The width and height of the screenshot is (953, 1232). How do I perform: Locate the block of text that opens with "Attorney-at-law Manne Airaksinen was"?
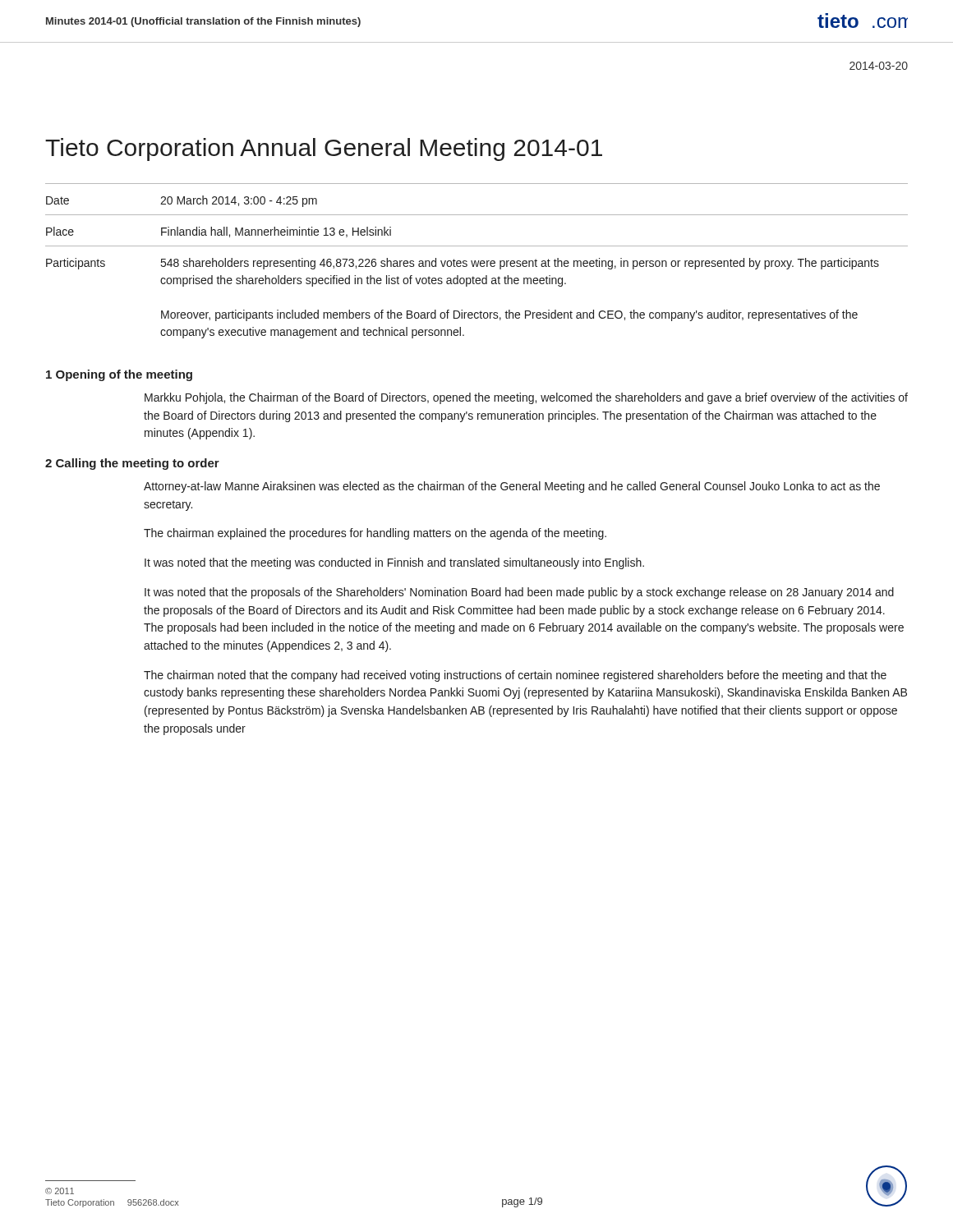coord(526,496)
